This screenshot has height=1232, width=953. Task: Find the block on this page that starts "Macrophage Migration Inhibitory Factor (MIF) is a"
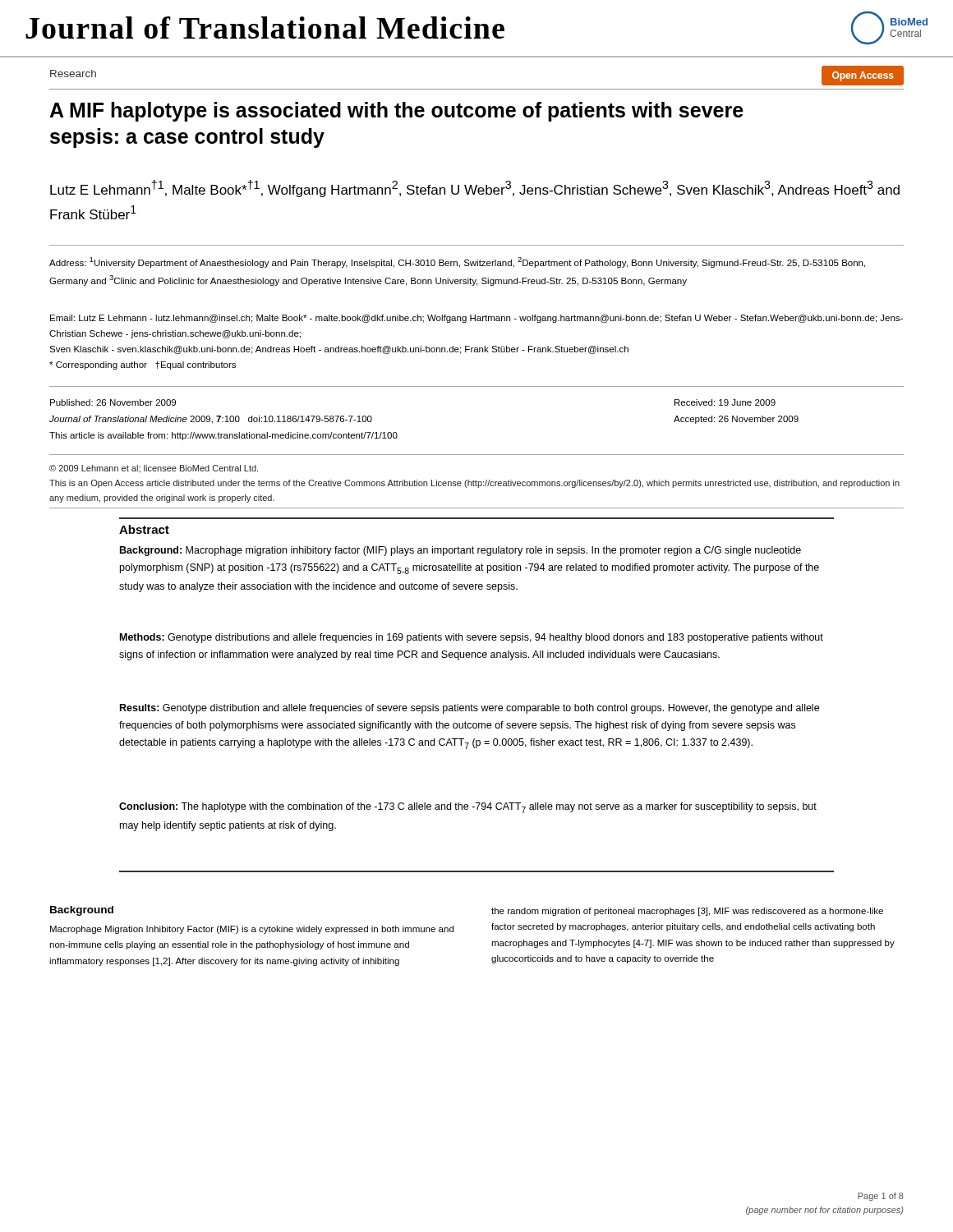point(252,945)
